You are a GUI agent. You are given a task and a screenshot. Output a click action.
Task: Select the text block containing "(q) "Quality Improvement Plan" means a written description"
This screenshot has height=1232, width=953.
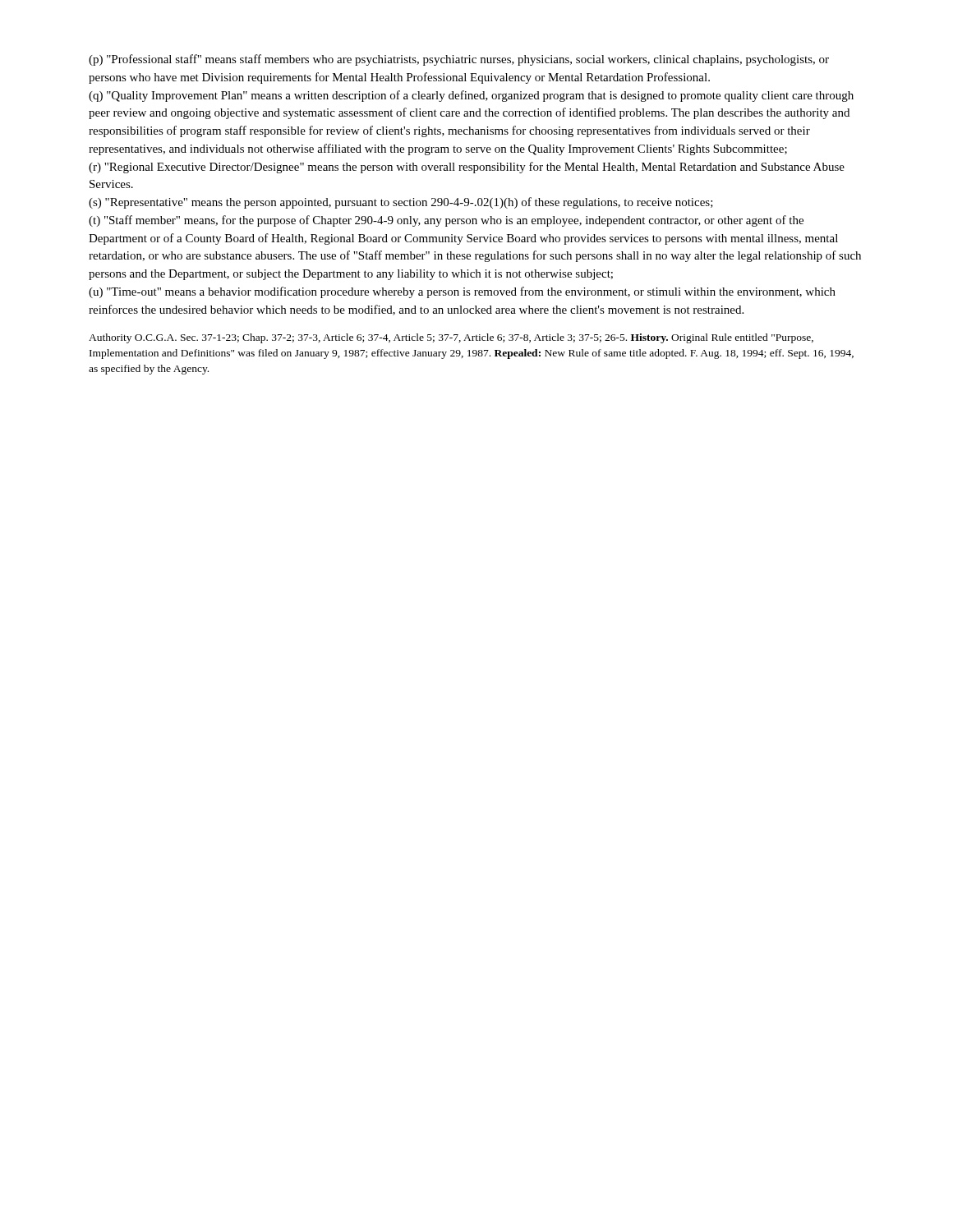pyautogui.click(x=476, y=122)
